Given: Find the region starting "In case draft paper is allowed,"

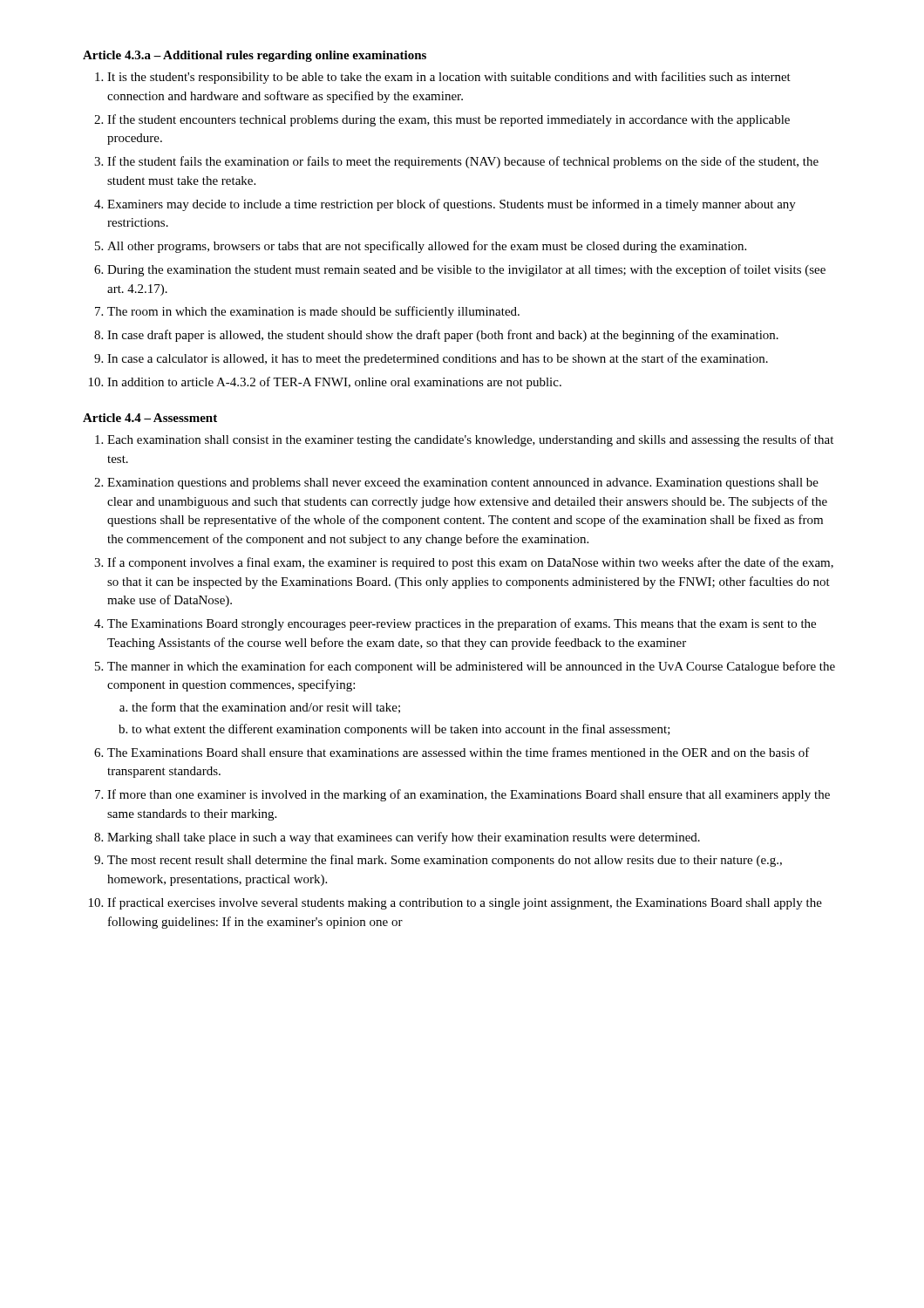Looking at the screenshot, I should point(474,336).
